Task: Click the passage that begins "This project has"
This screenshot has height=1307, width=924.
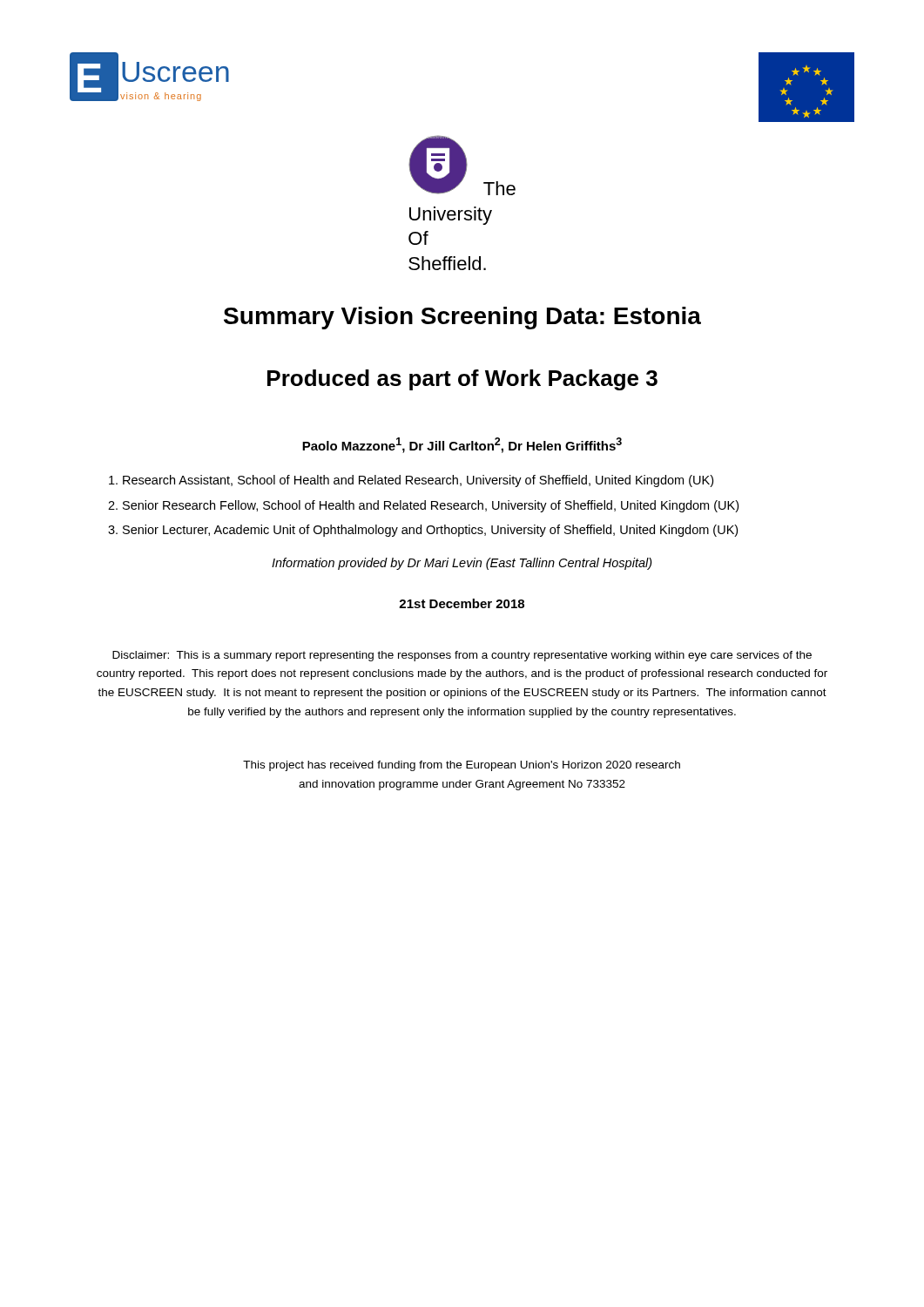Action: coord(462,774)
